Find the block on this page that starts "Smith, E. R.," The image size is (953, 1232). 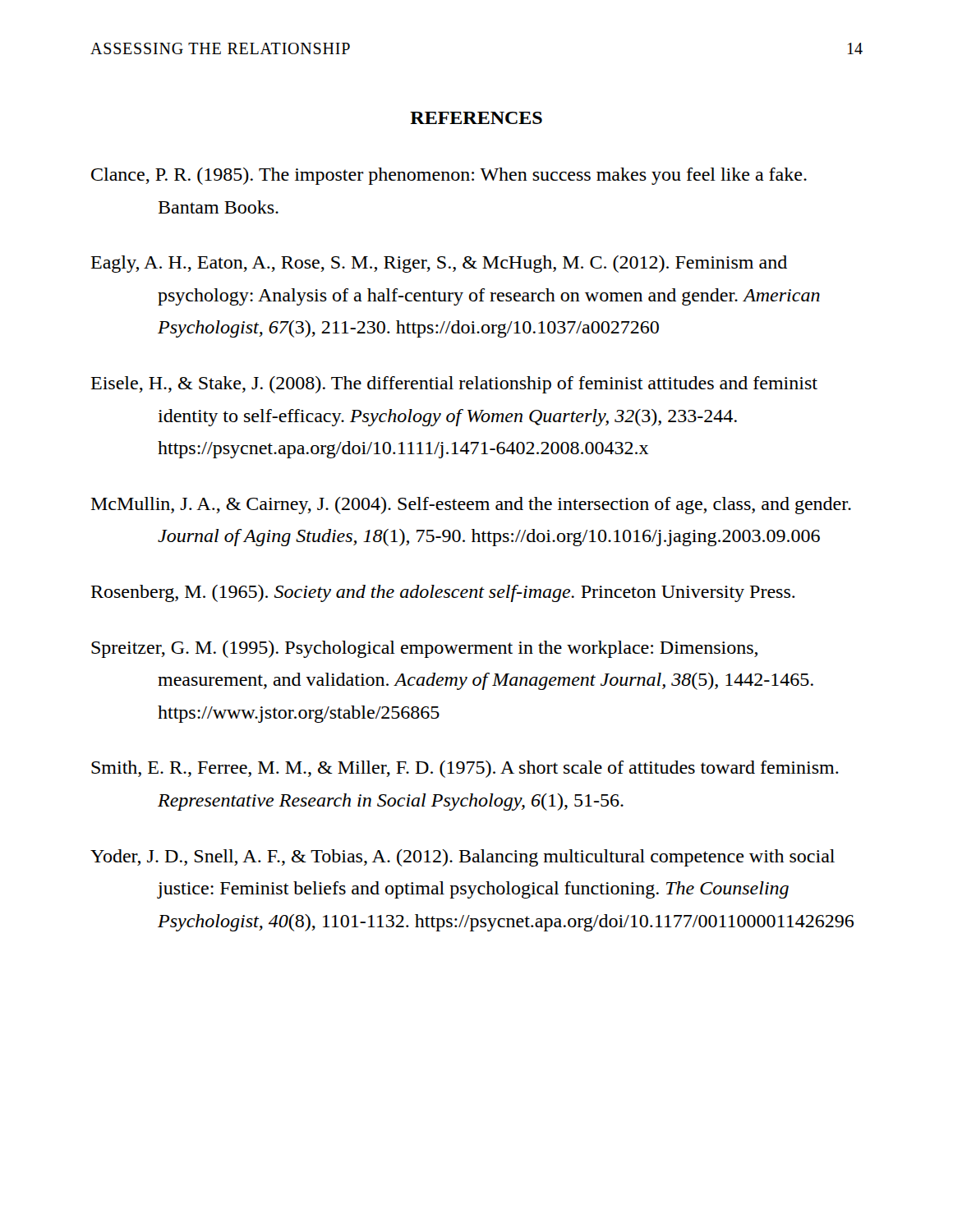tap(476, 784)
